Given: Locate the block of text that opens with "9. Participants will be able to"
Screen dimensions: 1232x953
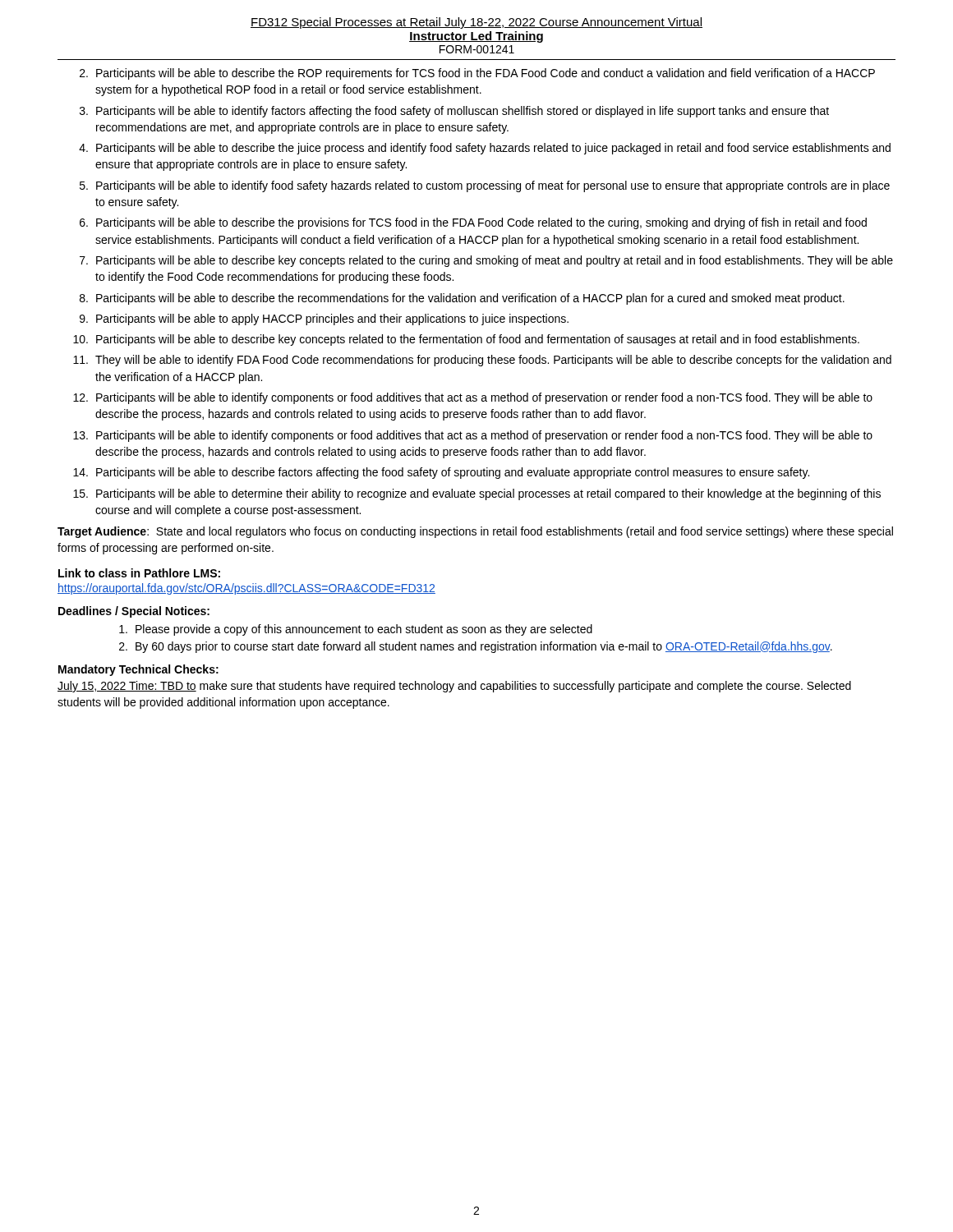Looking at the screenshot, I should 476,319.
